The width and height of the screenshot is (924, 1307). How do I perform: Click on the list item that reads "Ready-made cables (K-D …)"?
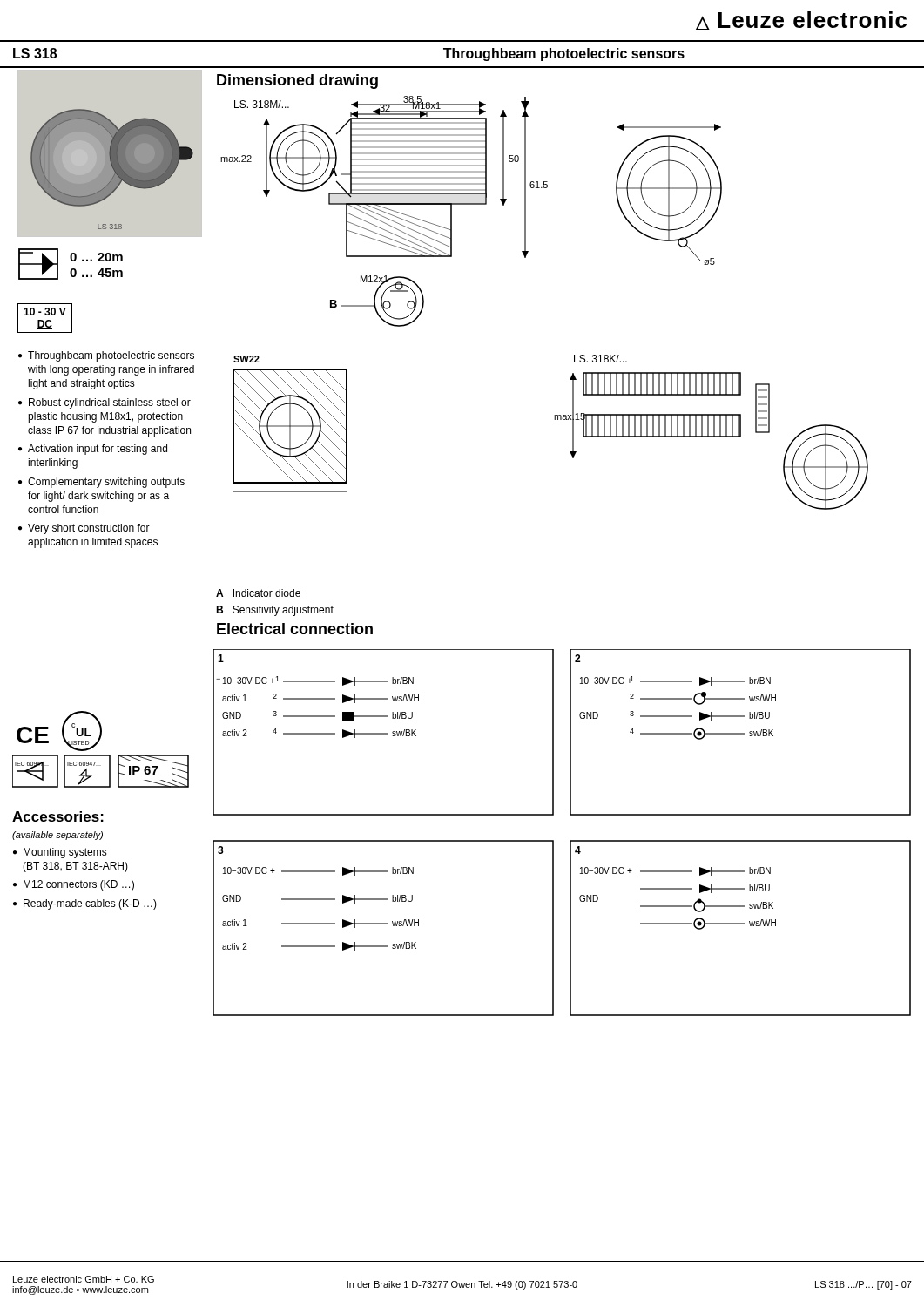coord(90,903)
